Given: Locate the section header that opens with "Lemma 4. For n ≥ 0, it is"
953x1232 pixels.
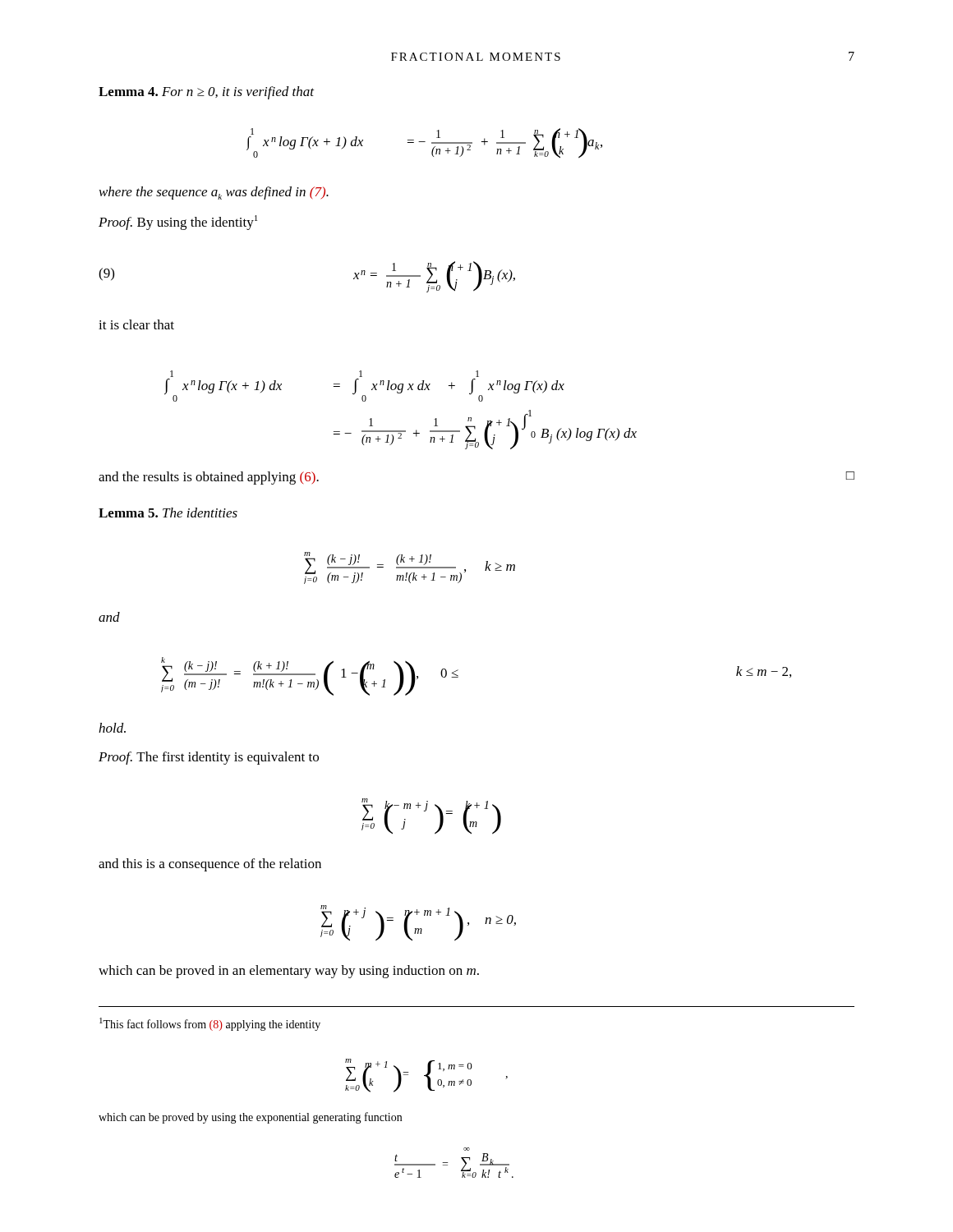Looking at the screenshot, I should coord(206,92).
